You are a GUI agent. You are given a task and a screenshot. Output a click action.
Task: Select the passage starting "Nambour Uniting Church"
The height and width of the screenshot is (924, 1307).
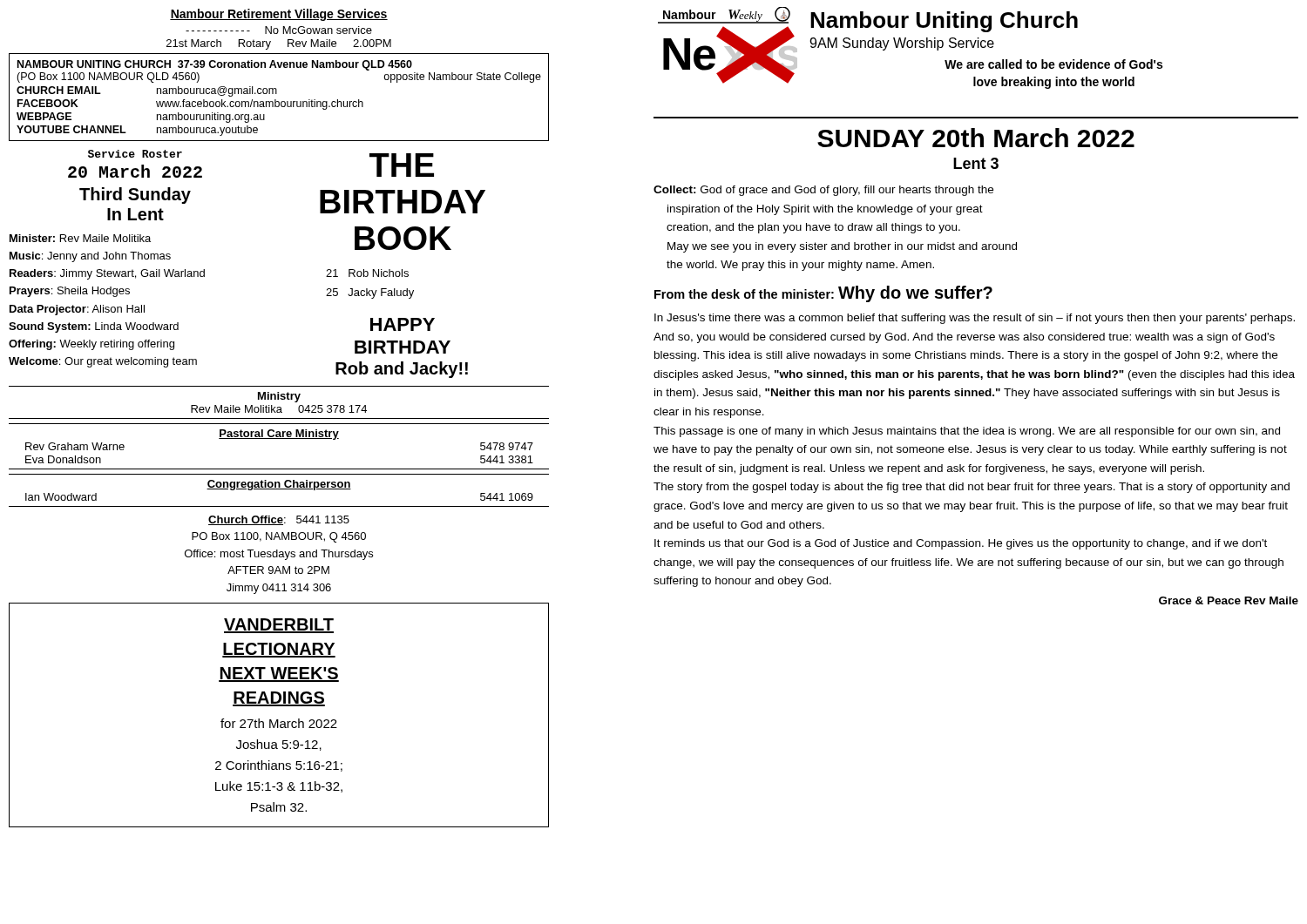point(944,20)
